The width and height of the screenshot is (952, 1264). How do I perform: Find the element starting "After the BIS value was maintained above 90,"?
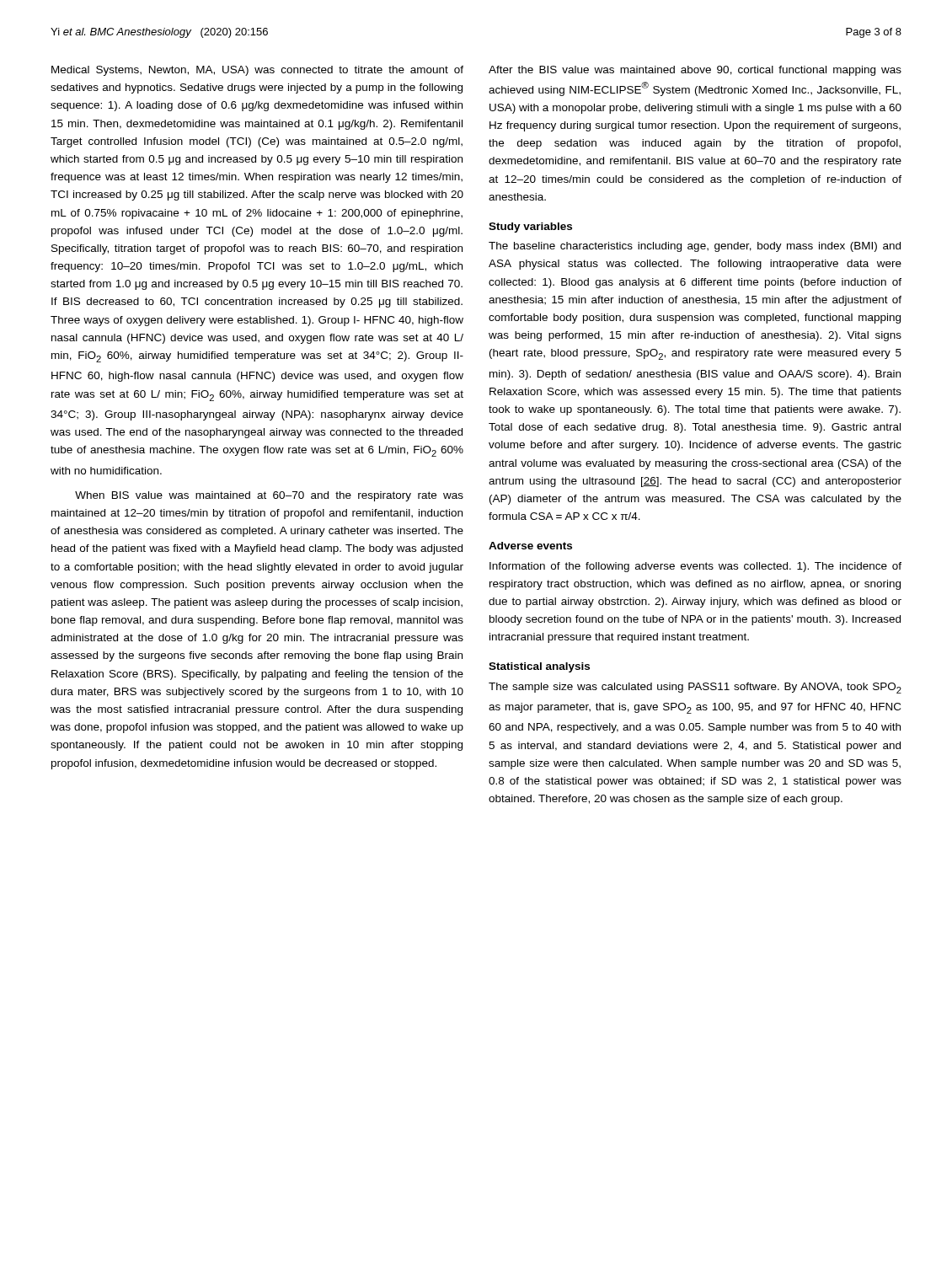point(695,133)
